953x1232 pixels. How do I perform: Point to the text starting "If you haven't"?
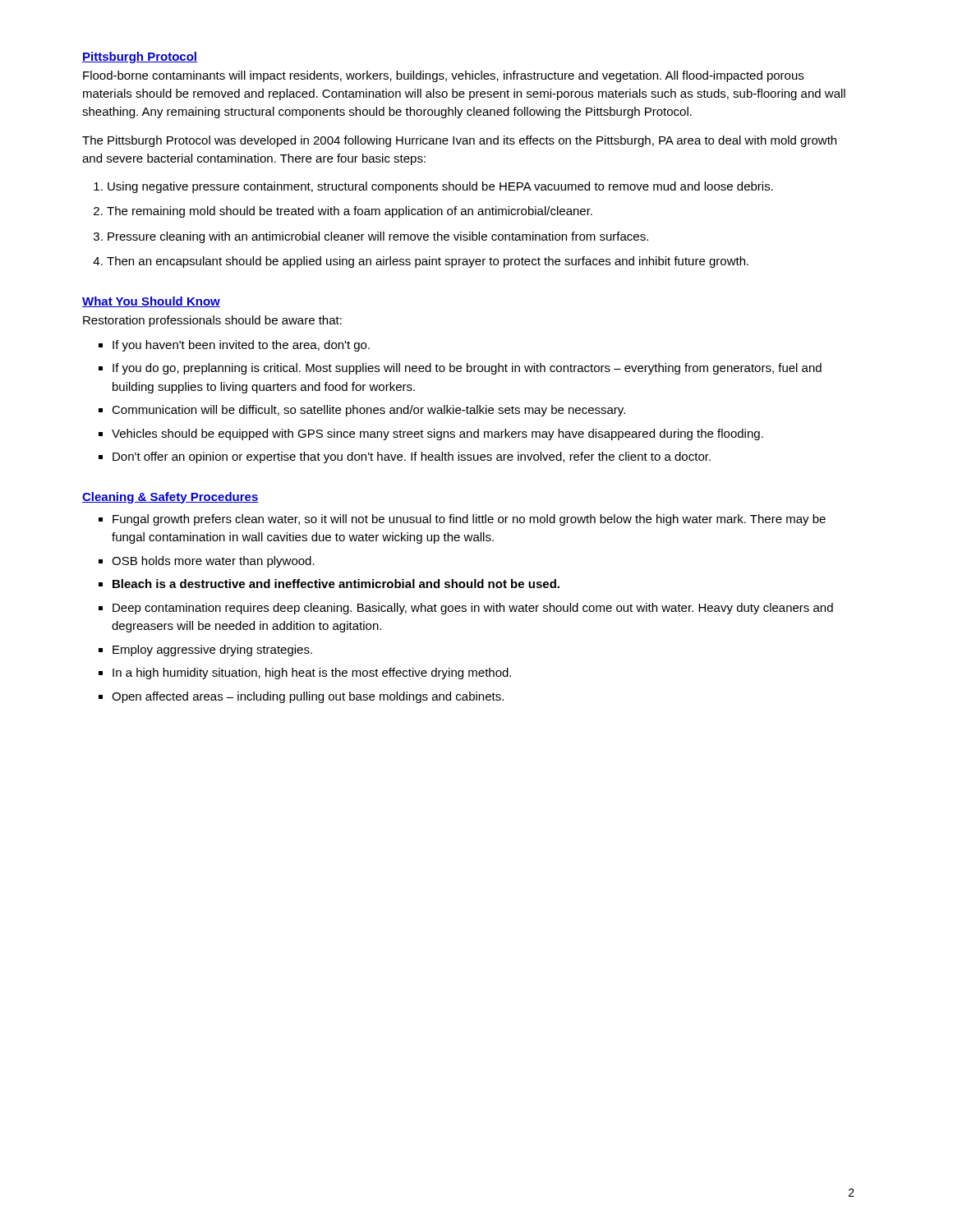pyautogui.click(x=241, y=344)
